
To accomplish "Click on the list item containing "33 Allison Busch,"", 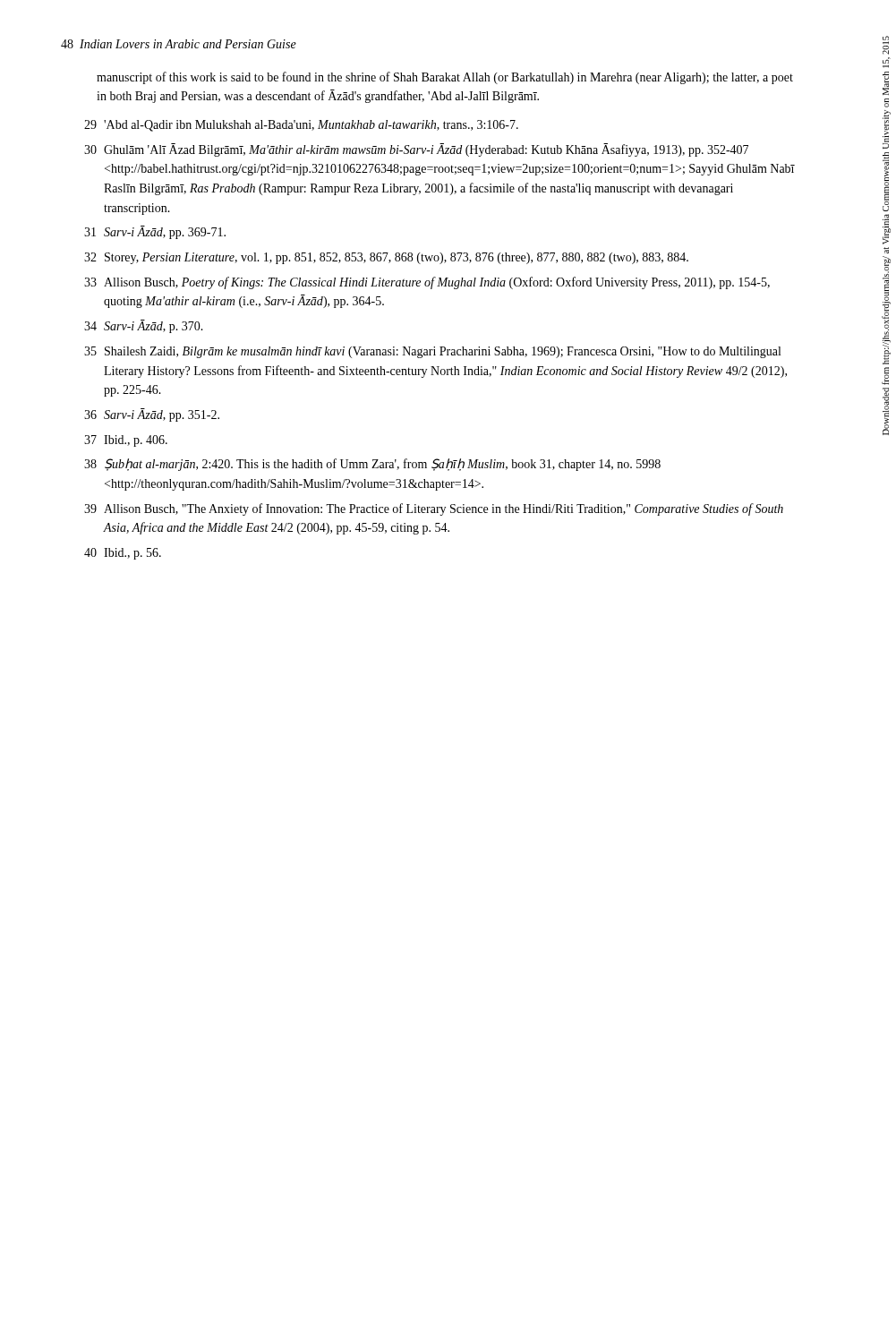I will pyautogui.click(x=428, y=292).
